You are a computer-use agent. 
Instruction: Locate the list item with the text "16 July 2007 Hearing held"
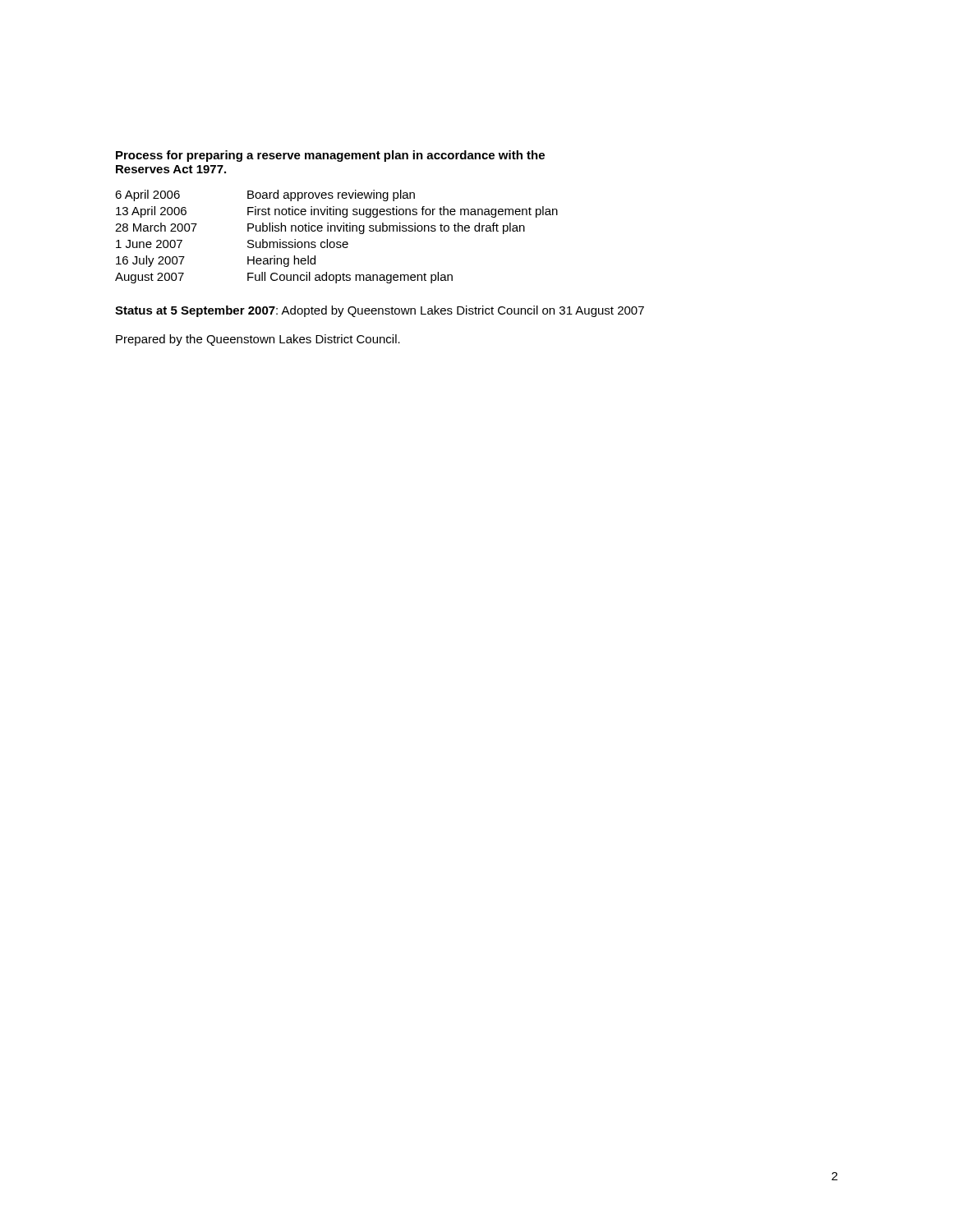pos(151,262)
